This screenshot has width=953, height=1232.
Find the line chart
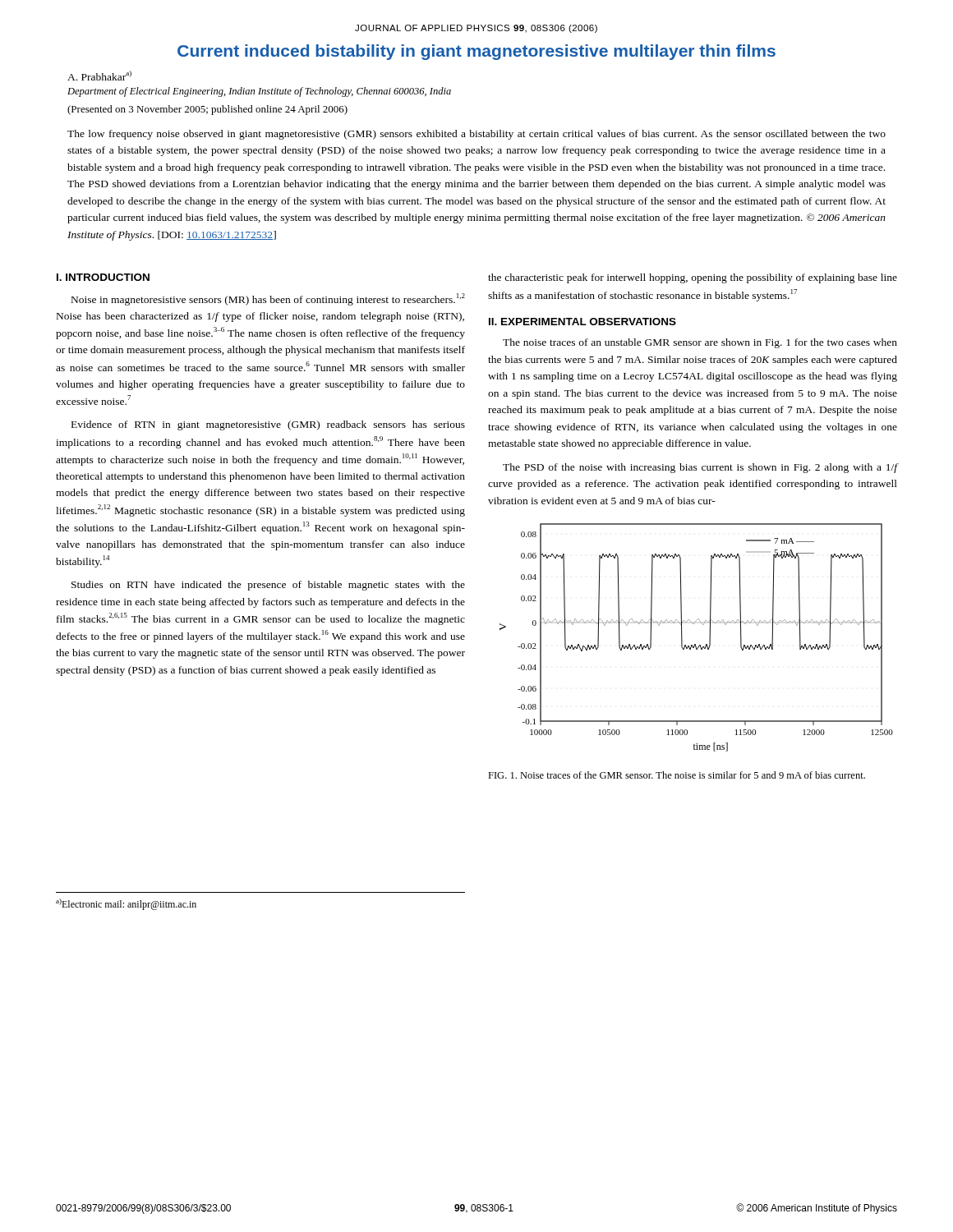pos(693,639)
